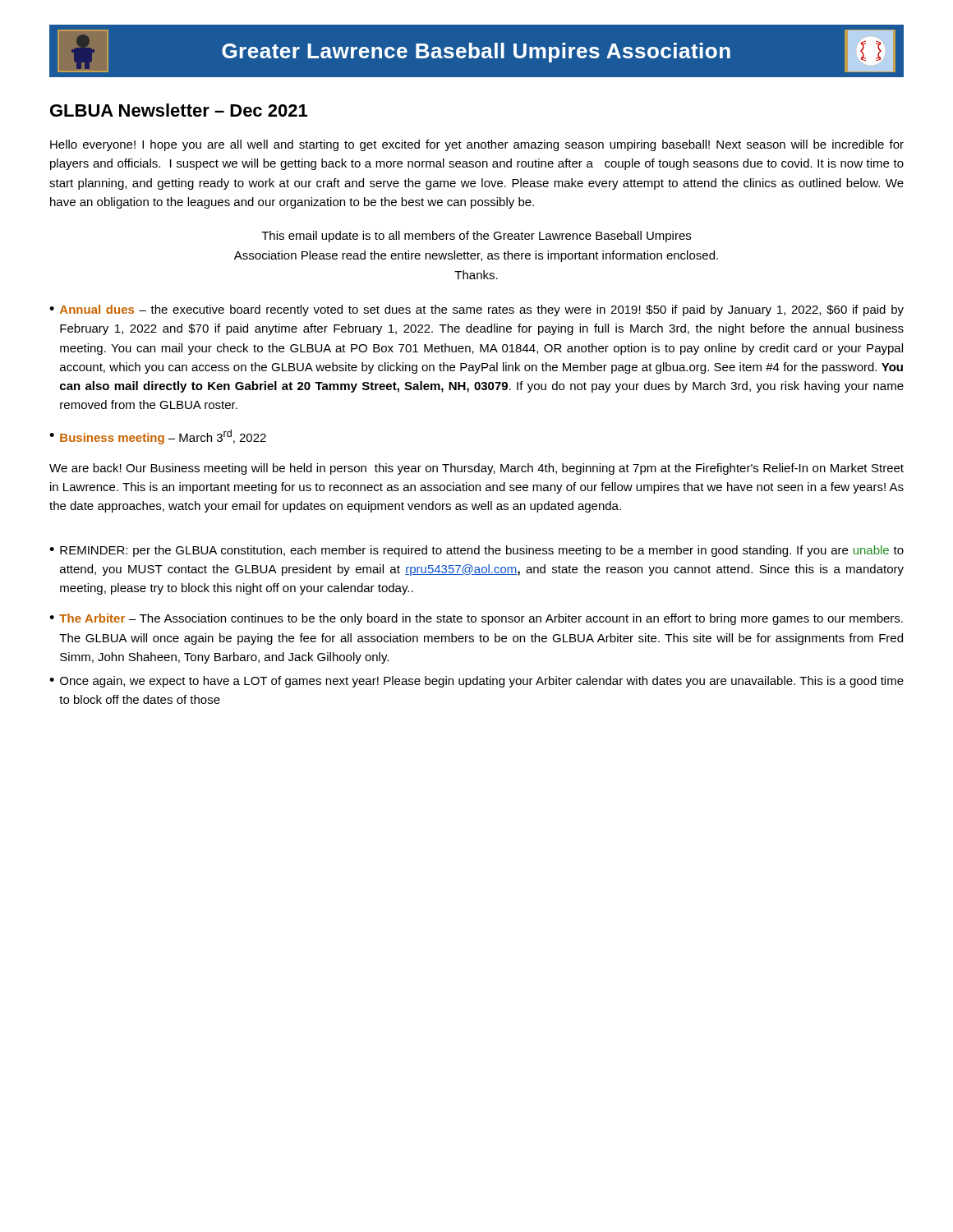Find the text block that says "We are back! Our Business meeting will be"
Screen dimensions: 1232x953
(476, 487)
